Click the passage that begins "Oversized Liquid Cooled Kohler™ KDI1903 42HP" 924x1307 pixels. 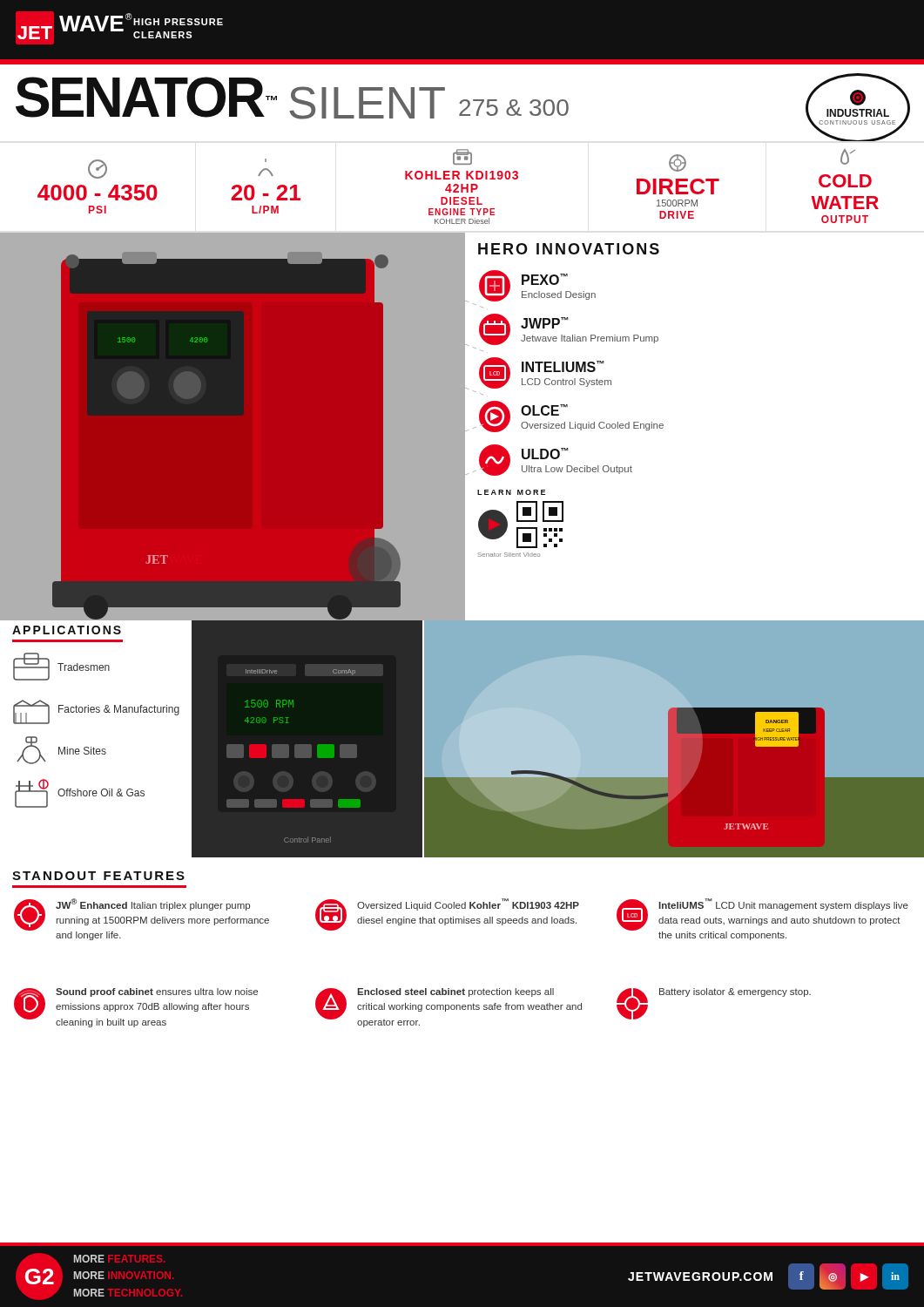coord(449,914)
